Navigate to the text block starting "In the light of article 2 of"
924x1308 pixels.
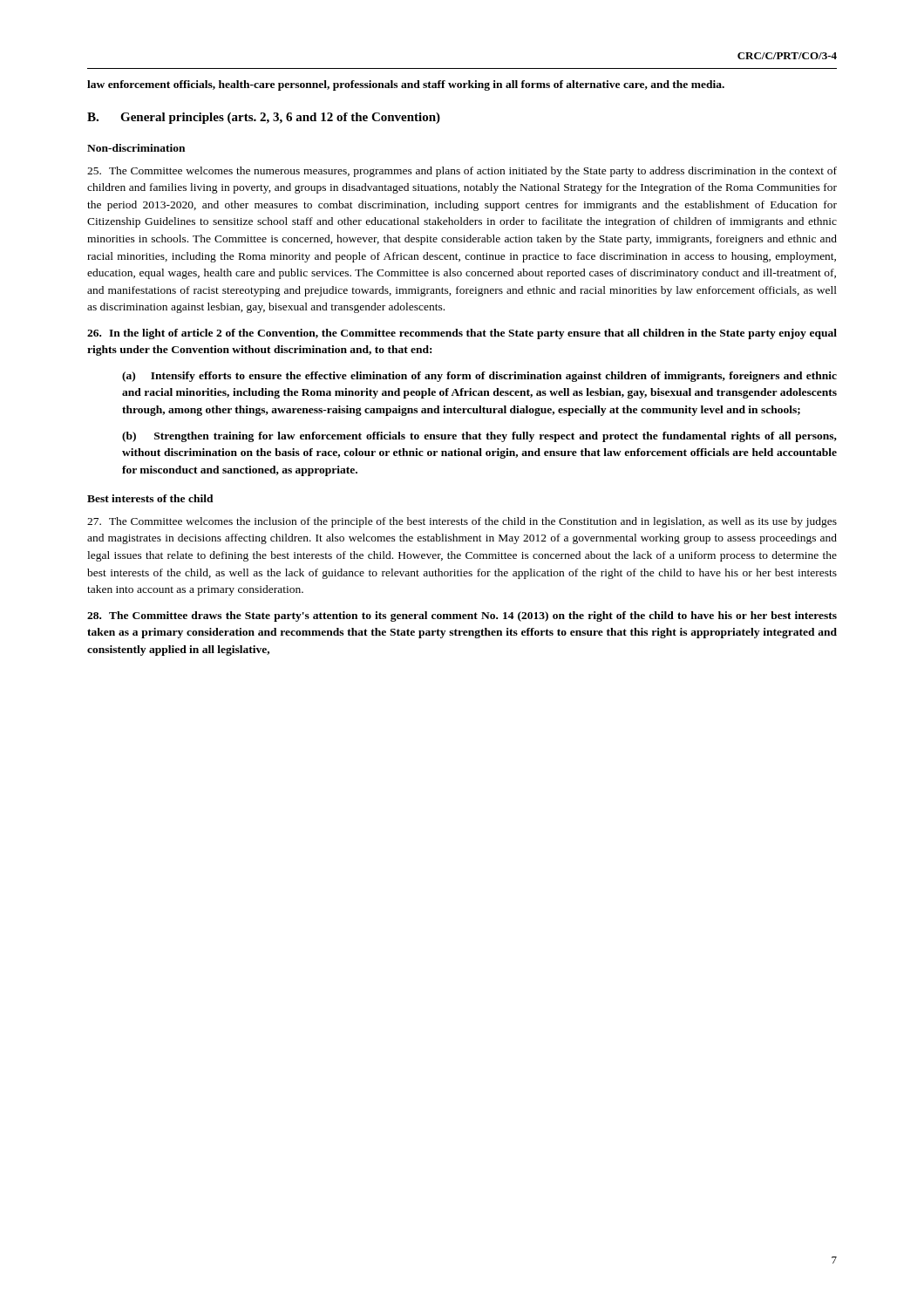(x=462, y=341)
